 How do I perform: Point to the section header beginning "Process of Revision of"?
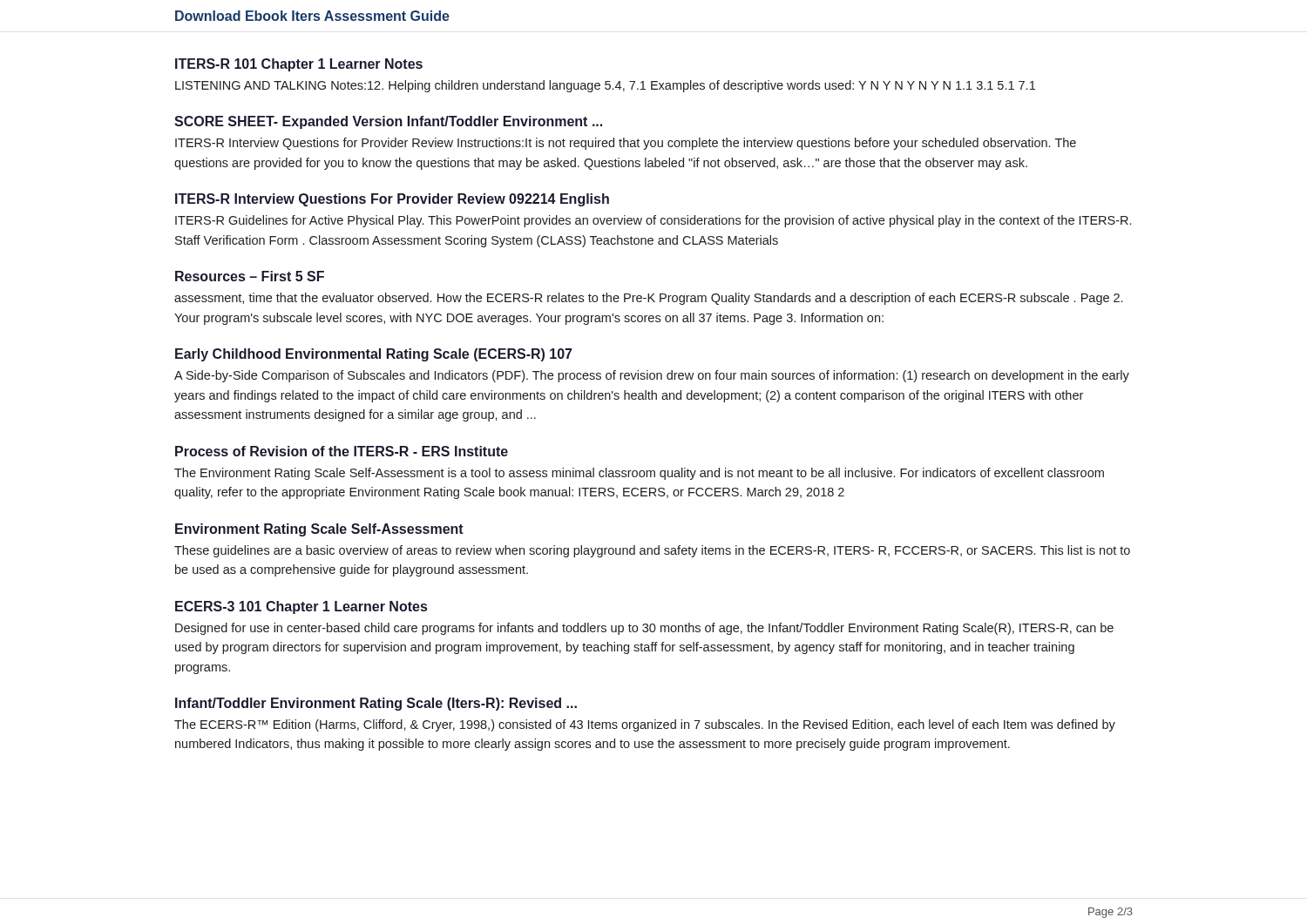[x=341, y=451]
